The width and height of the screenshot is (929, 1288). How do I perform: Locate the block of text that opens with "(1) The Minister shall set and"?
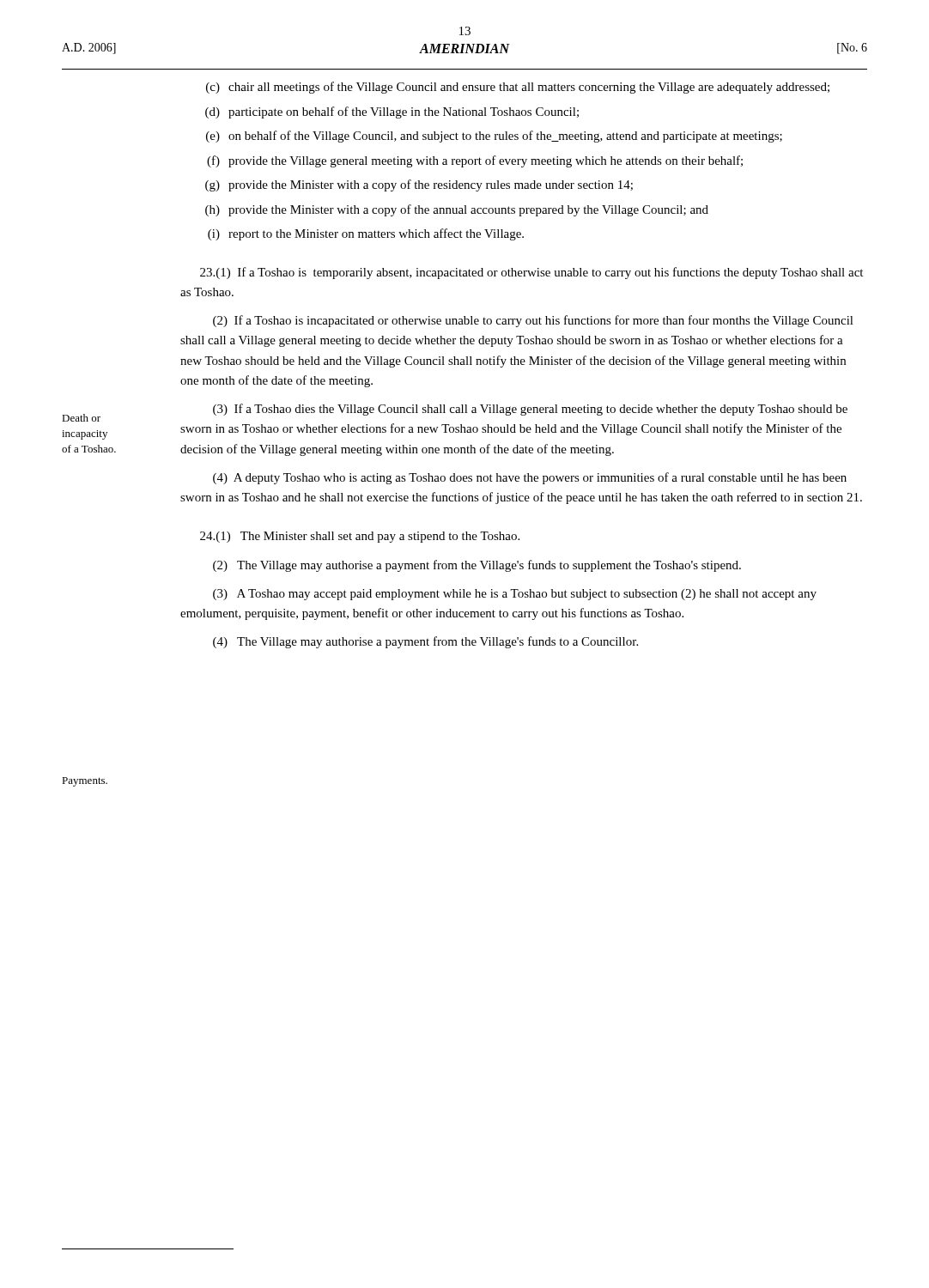click(x=350, y=536)
